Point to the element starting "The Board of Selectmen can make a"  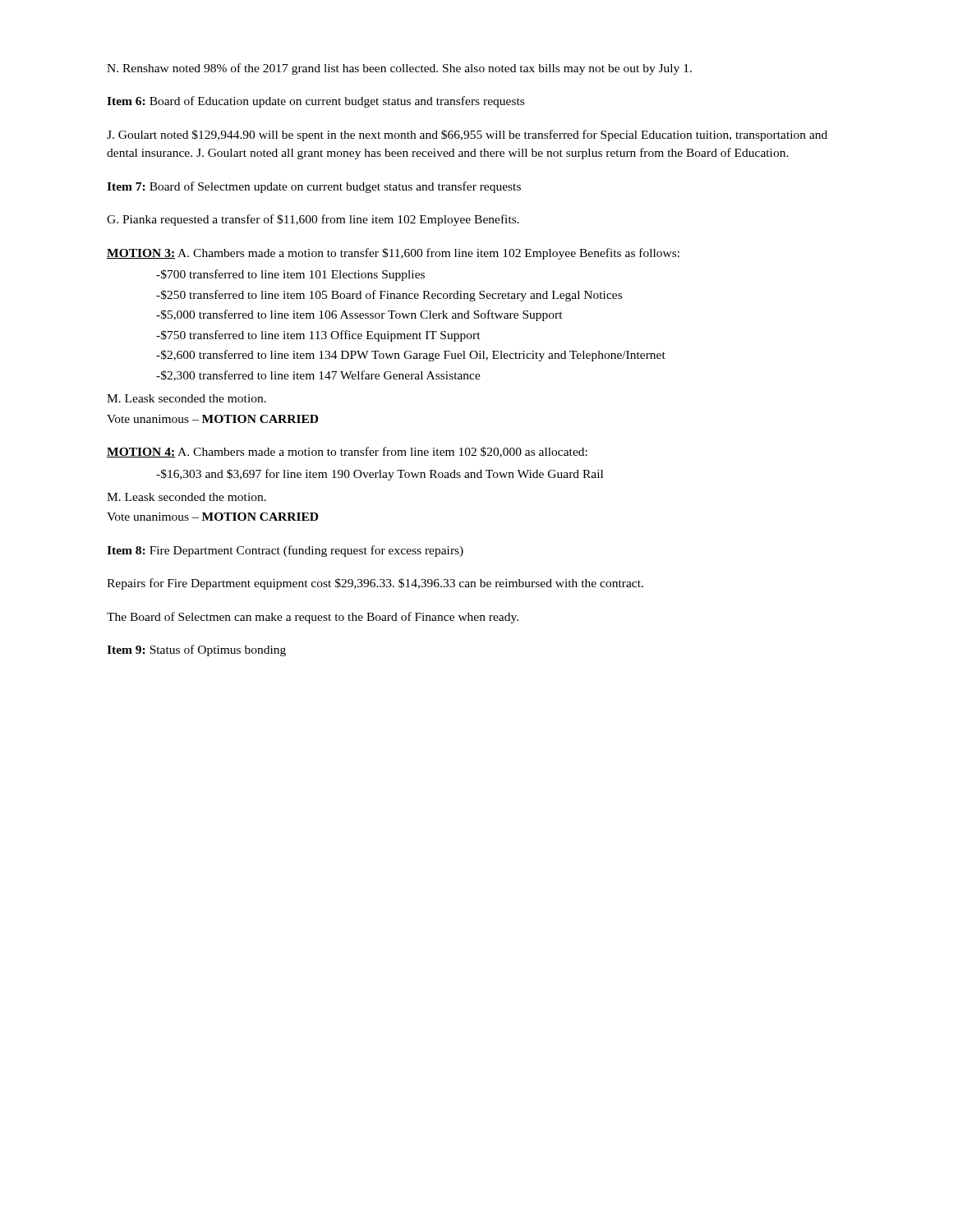tap(313, 616)
